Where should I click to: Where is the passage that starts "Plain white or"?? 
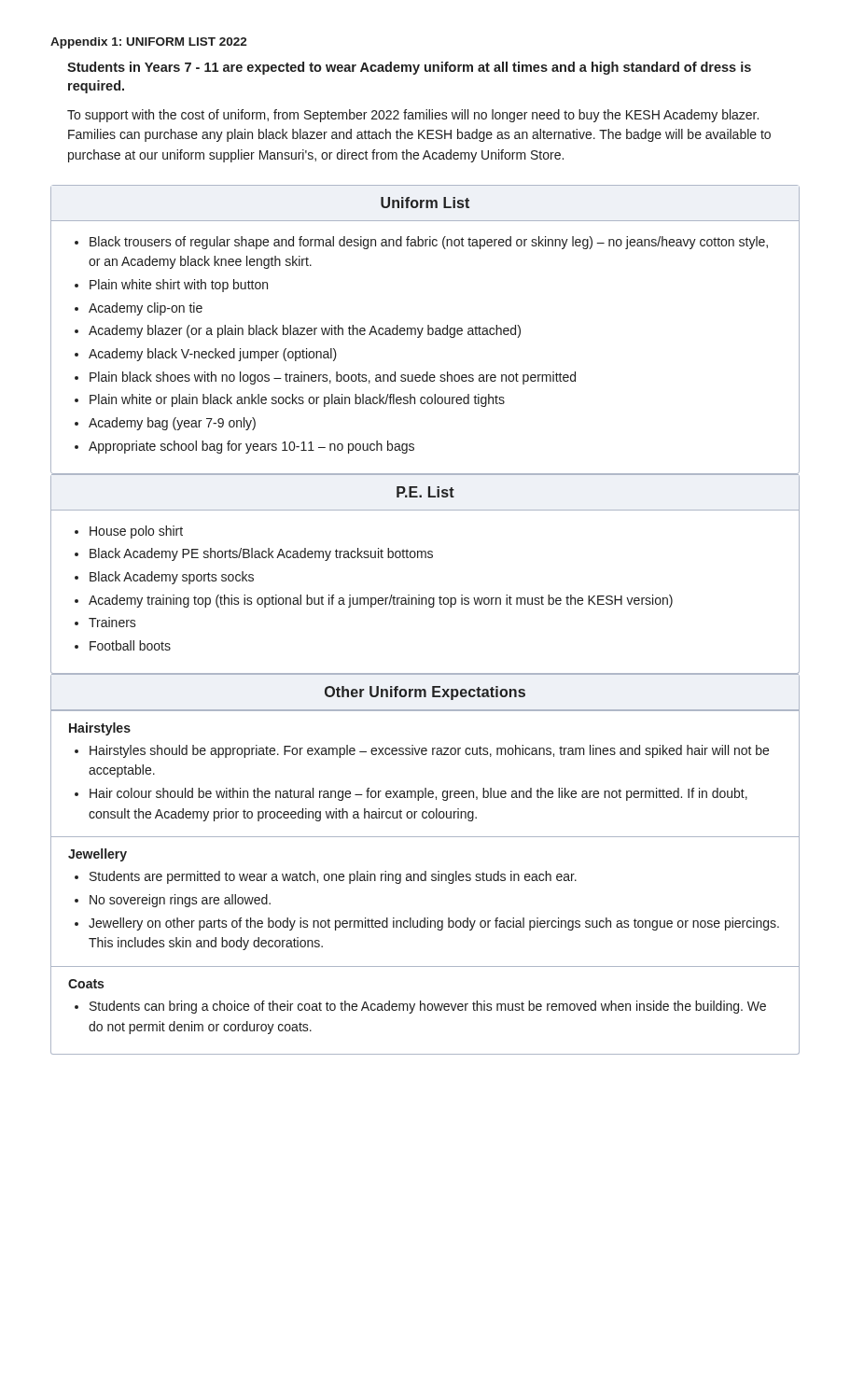tap(297, 400)
